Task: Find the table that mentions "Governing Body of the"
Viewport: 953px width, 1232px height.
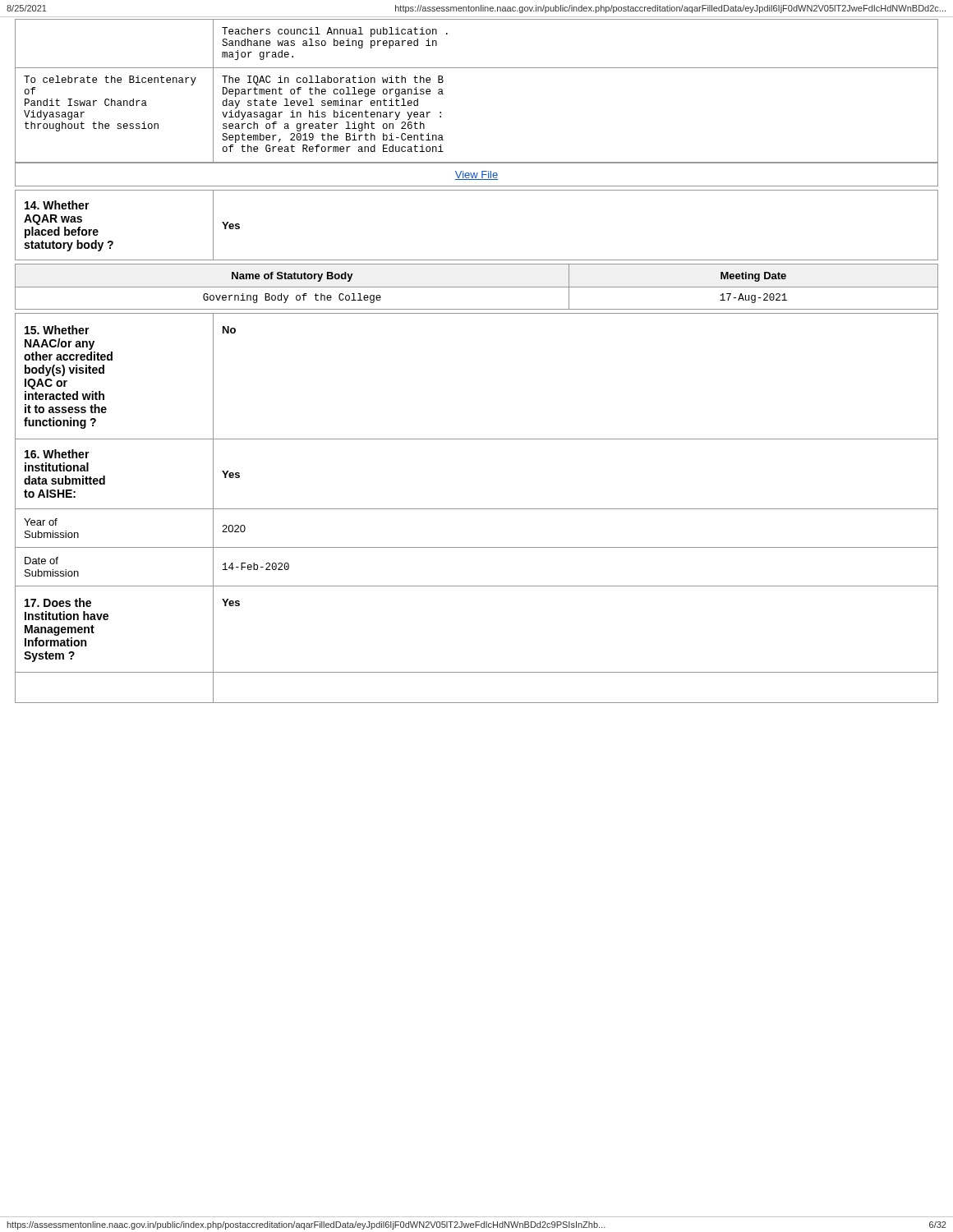Action: tap(476, 287)
